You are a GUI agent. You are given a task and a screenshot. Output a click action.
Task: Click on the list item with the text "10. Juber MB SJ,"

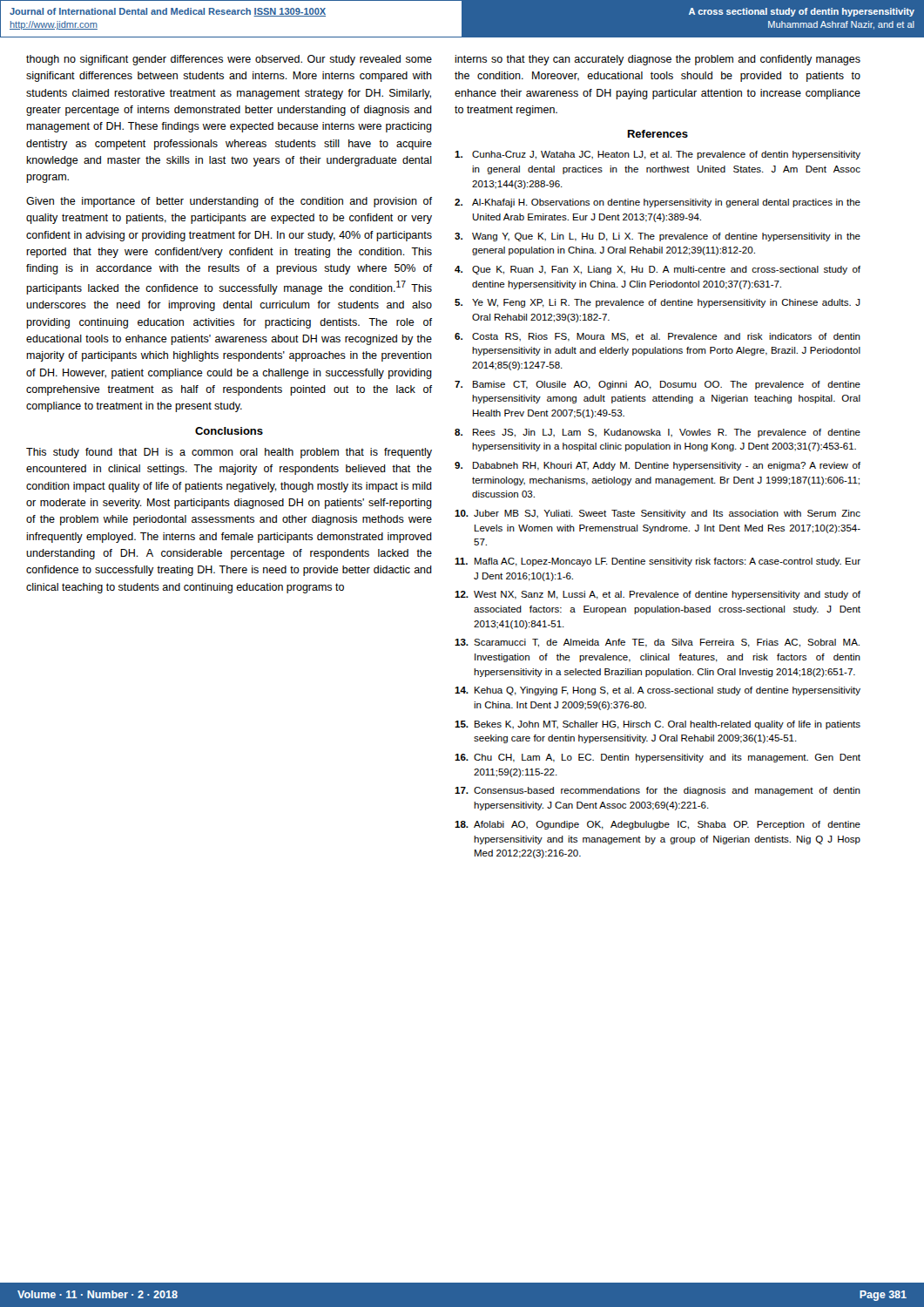click(658, 528)
